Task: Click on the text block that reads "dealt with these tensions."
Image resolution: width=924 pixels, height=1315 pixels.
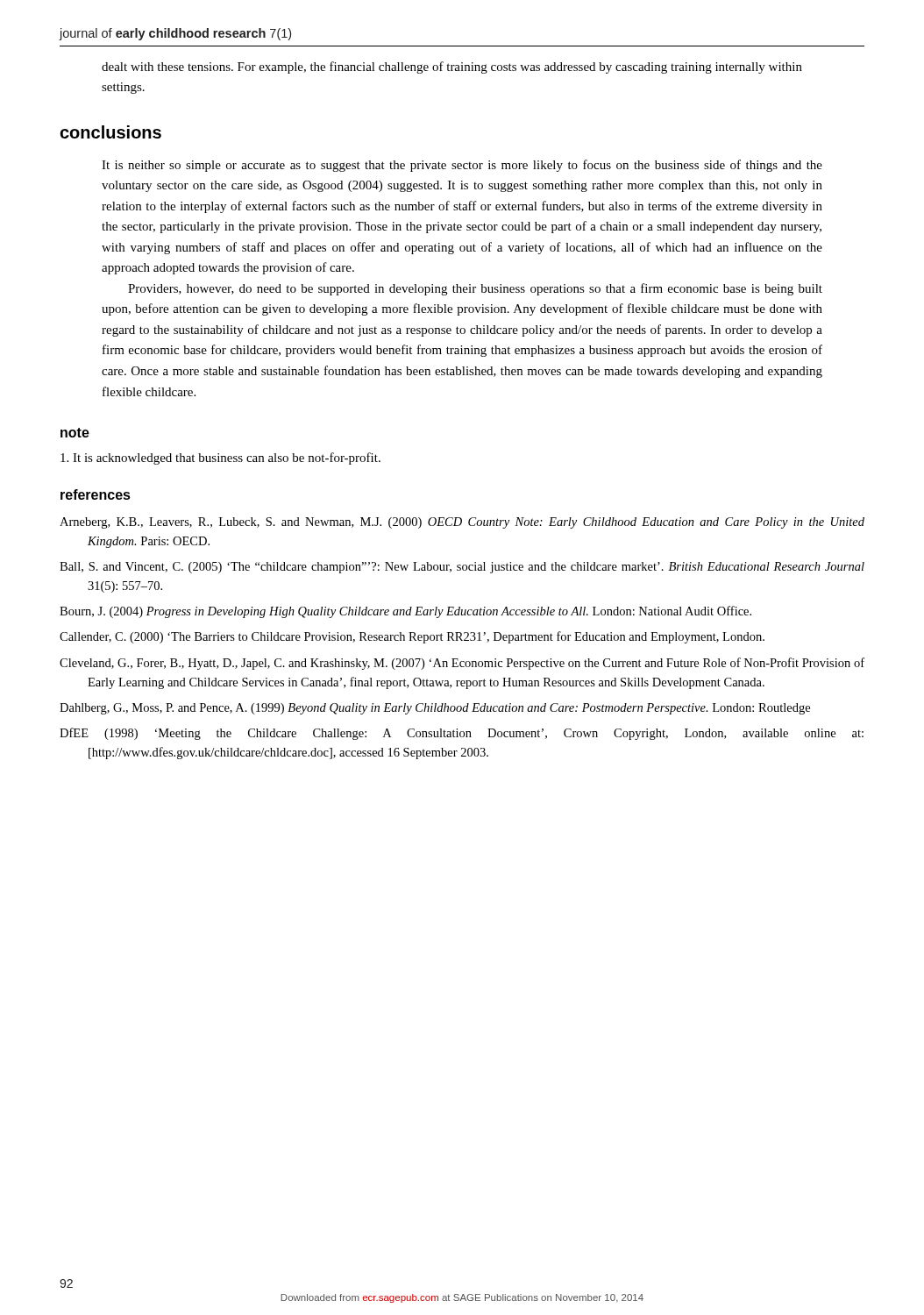Action: 452,77
